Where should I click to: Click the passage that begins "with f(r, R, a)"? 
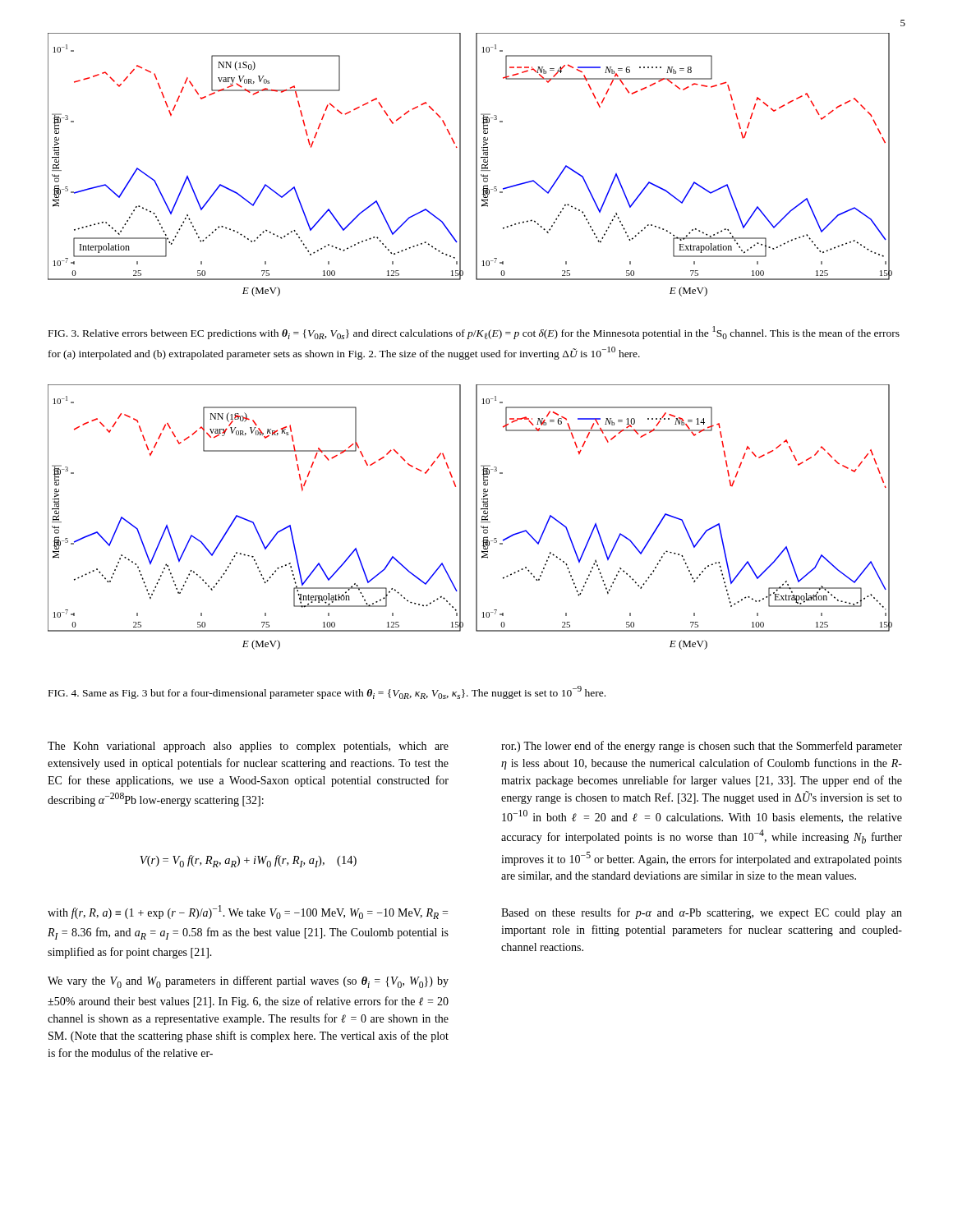pyautogui.click(x=248, y=982)
